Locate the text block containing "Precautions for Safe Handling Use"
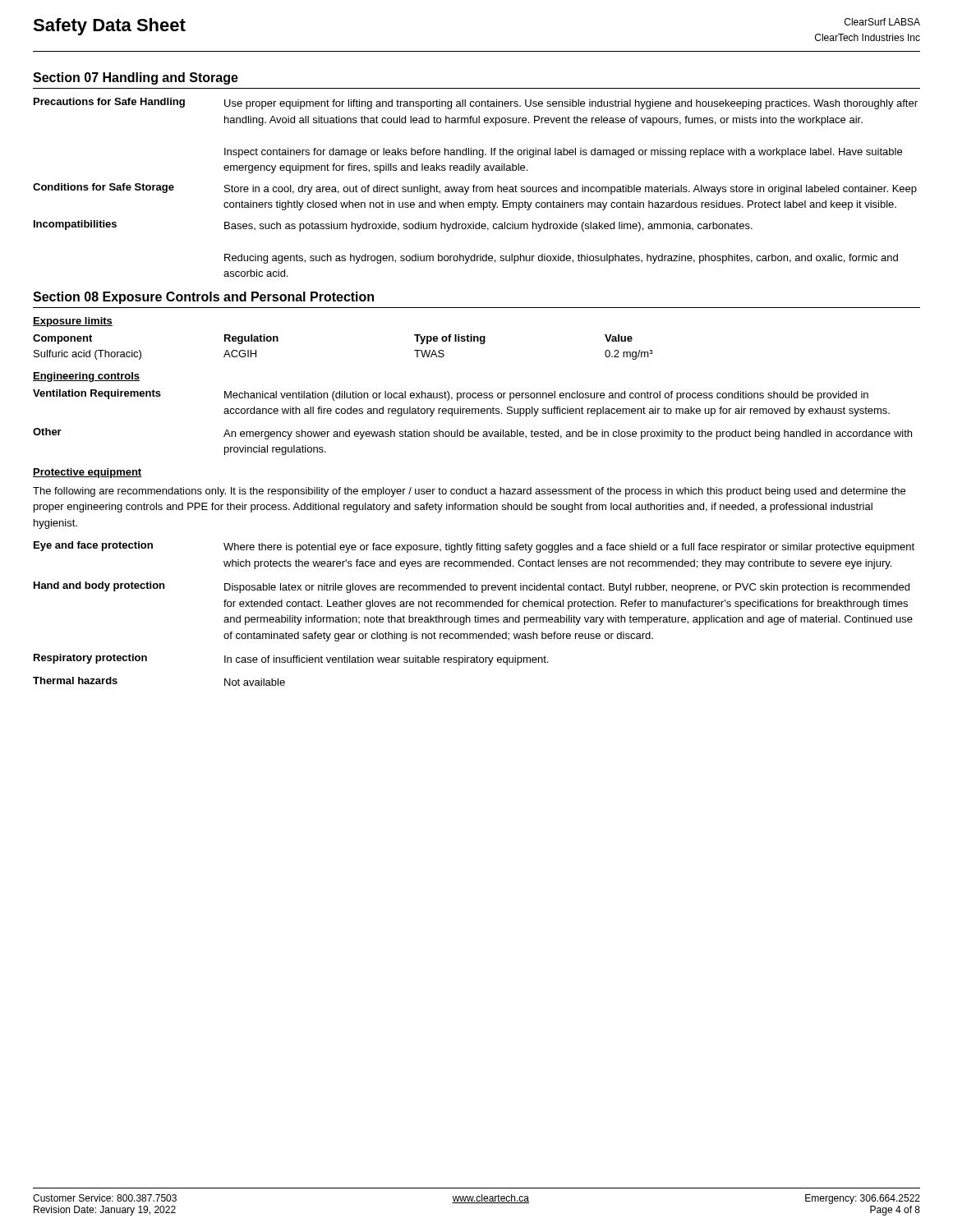 click(476, 103)
